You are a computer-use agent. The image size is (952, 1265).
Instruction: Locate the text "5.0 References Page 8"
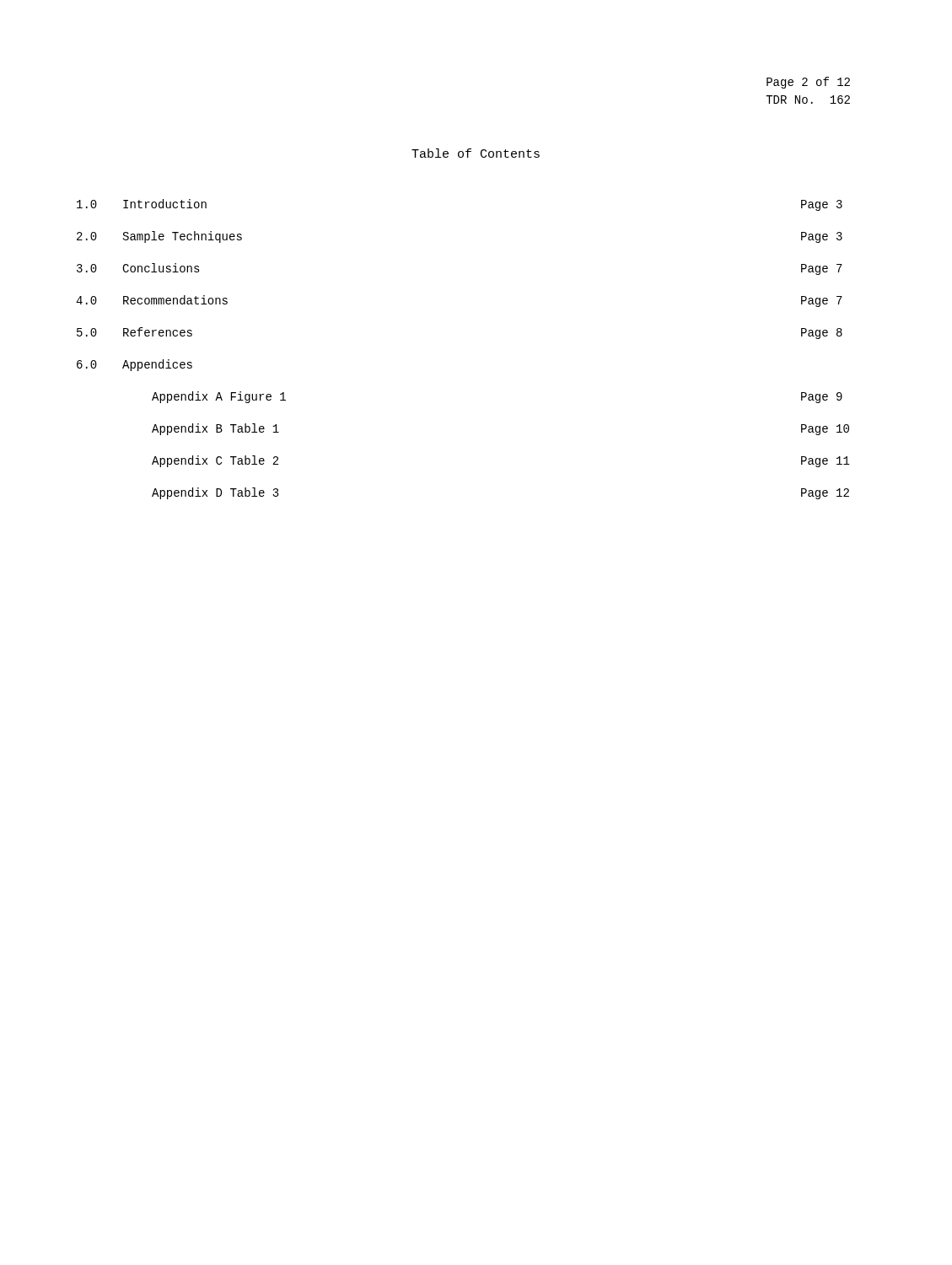[153, 333]
